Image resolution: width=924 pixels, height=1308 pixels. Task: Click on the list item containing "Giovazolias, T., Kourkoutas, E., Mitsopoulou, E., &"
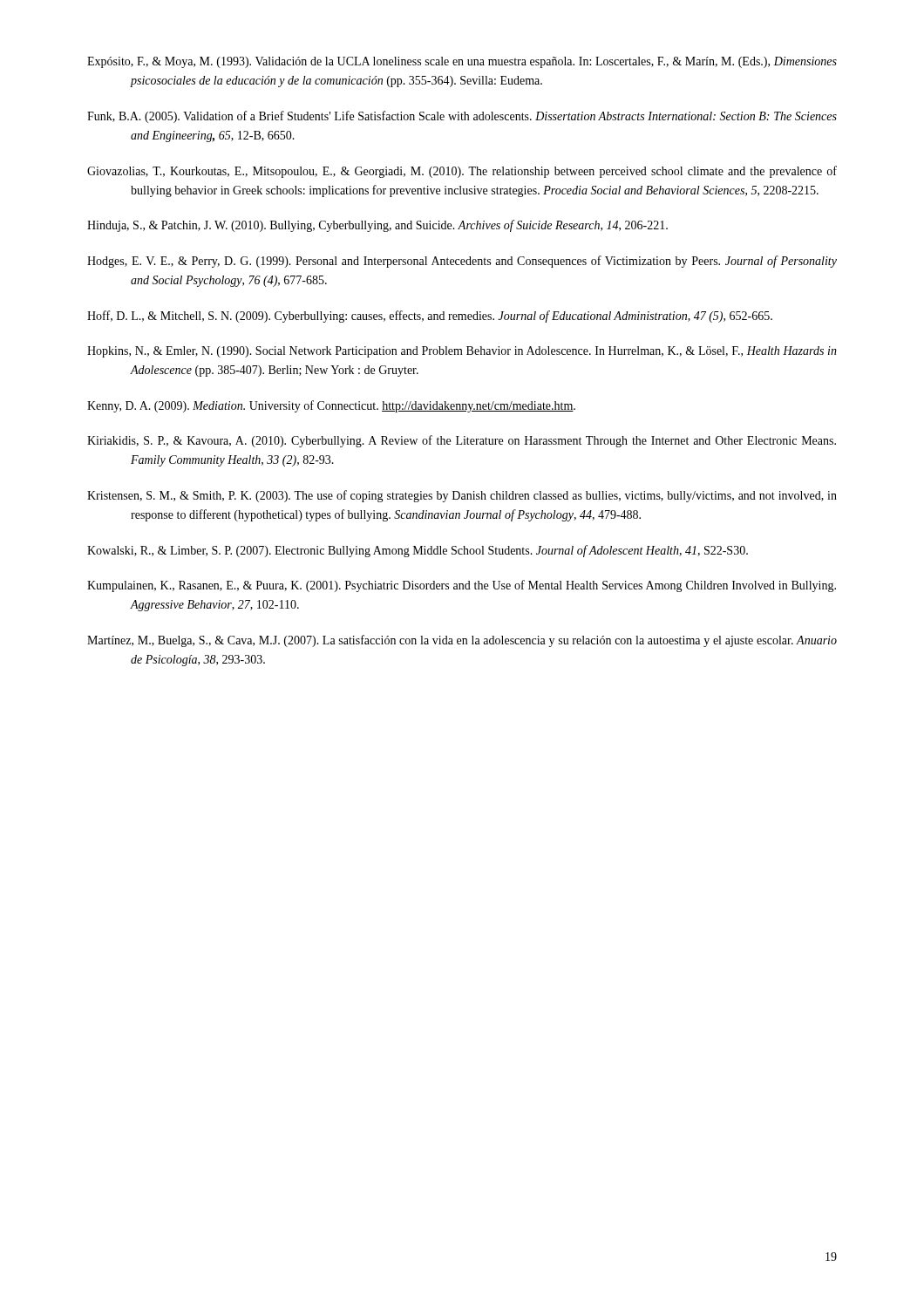pyautogui.click(x=462, y=181)
